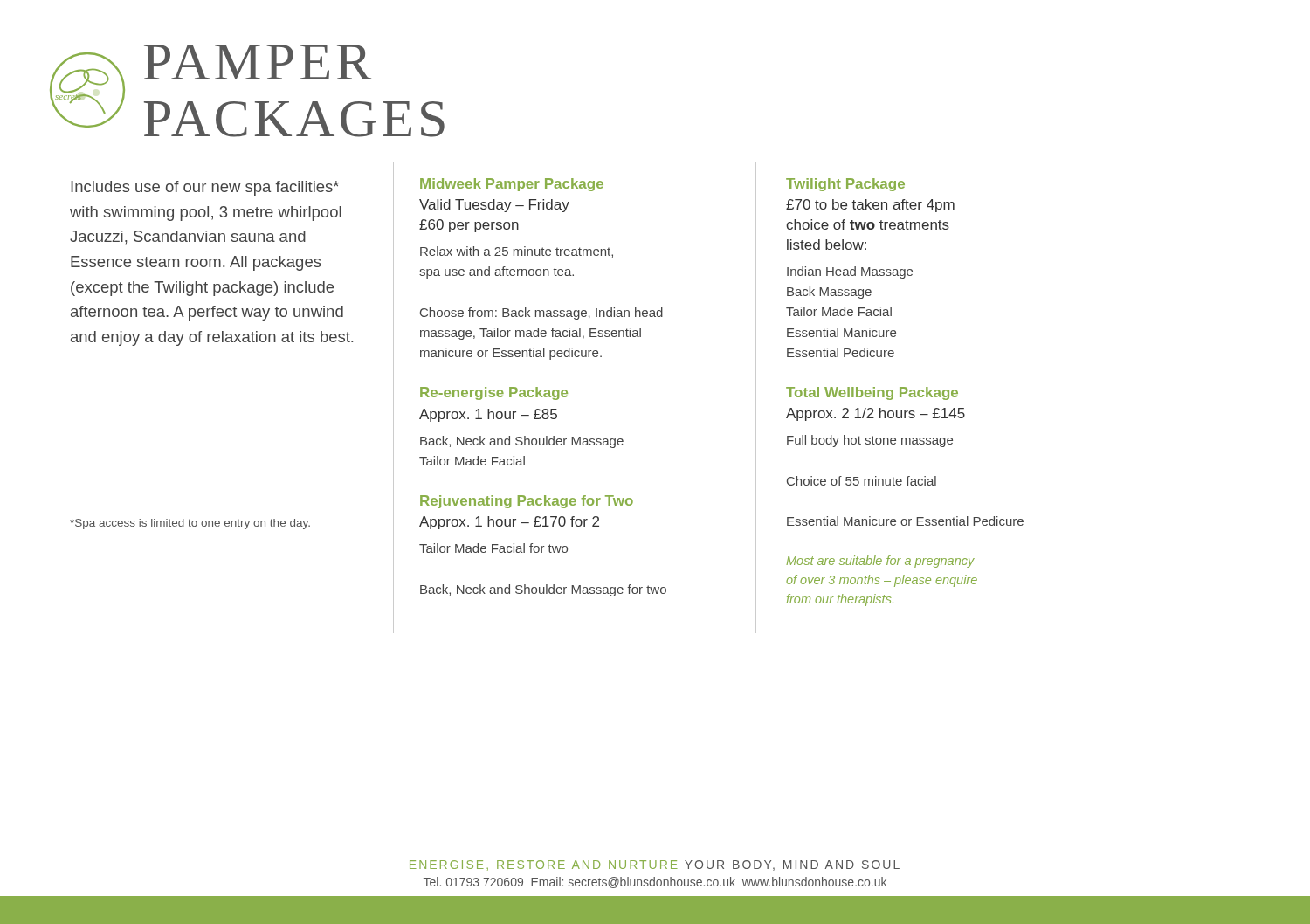Find the text block with the text "Indian Head Massage Back Massage Tailor Made Facial"
Viewport: 1310px width, 924px height.
[850, 312]
